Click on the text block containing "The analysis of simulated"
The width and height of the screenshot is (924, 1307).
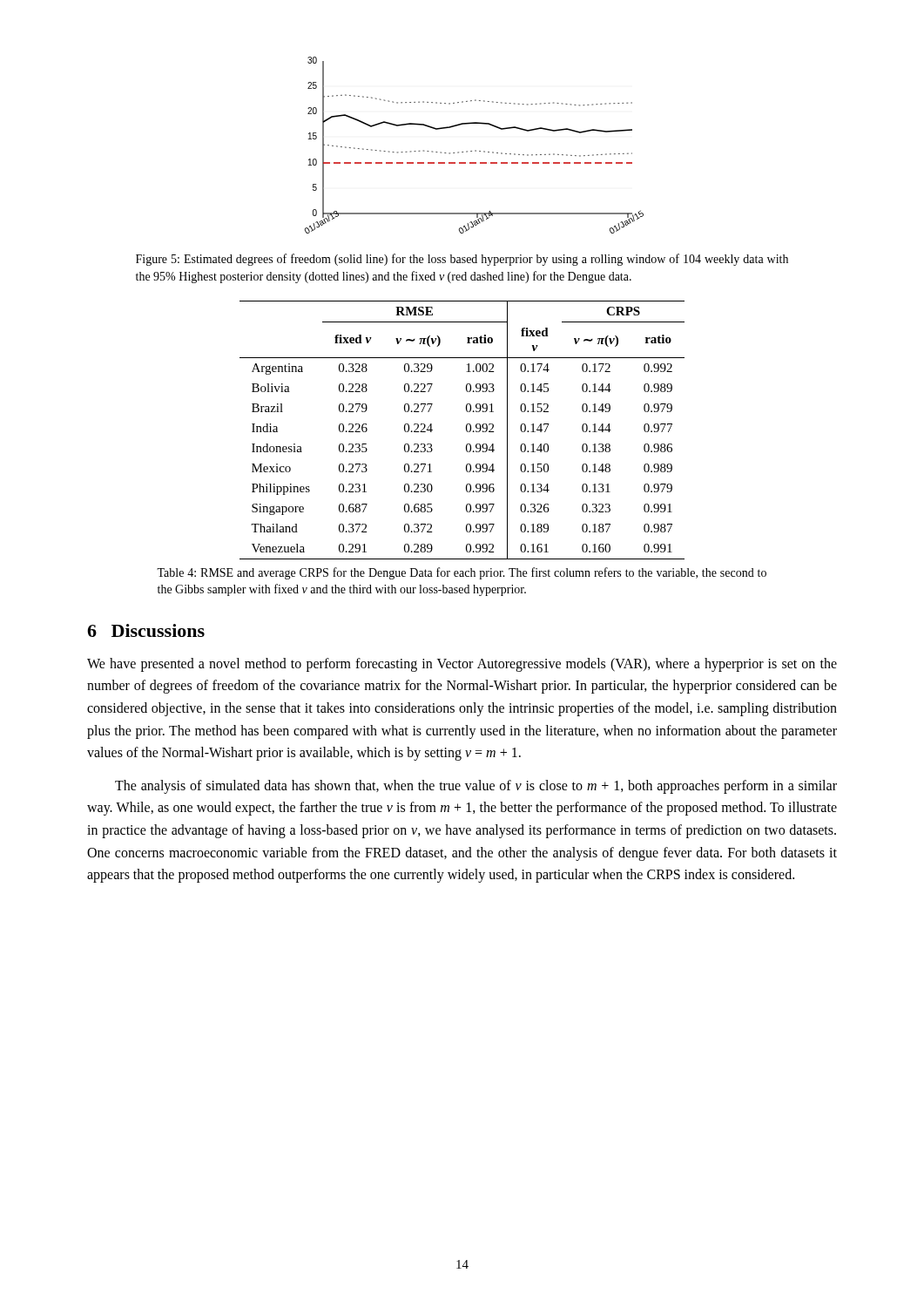click(x=462, y=830)
